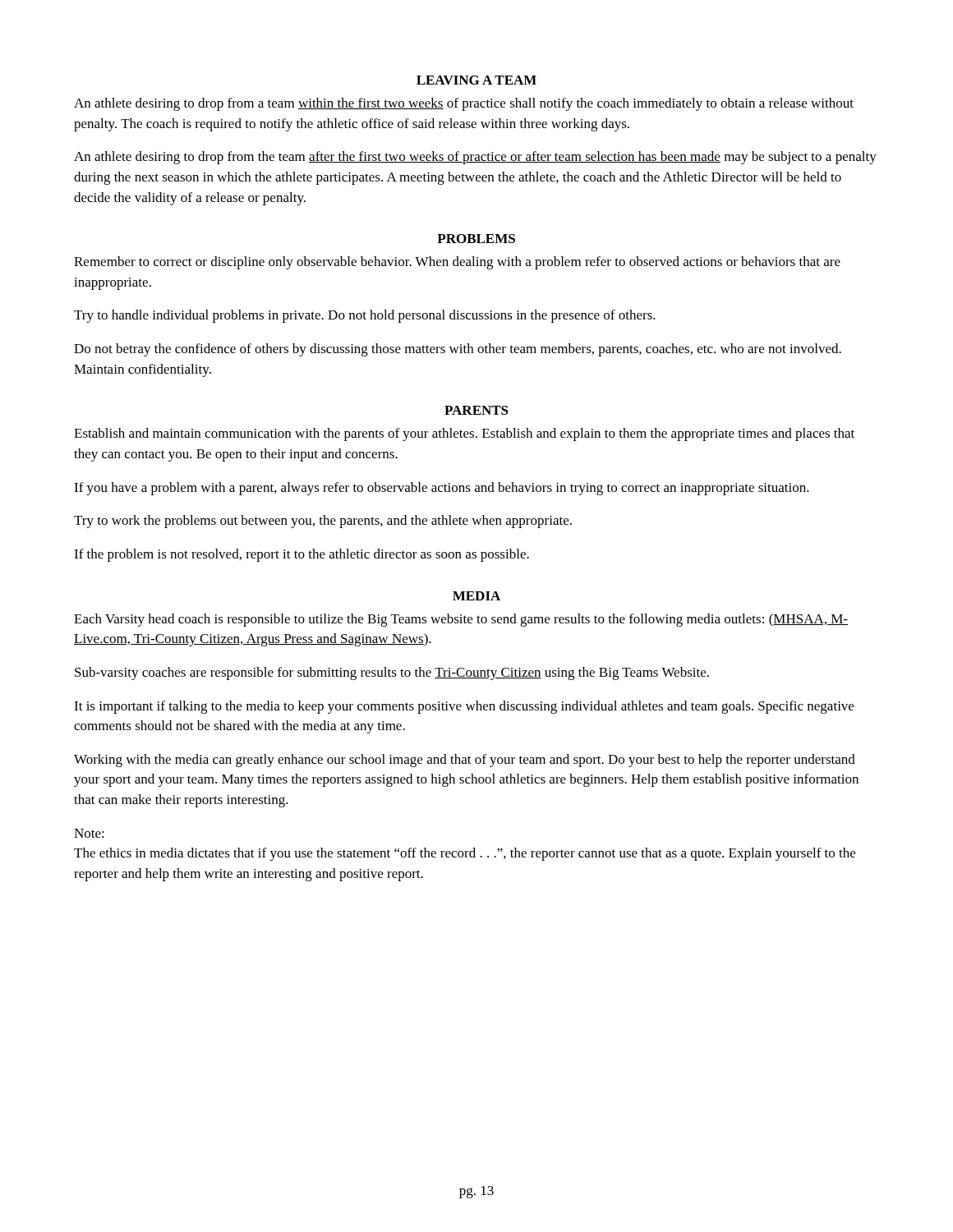The image size is (953, 1232).
Task: Find the block on this page that starts "Remember to correct or discipline only"
Action: click(x=457, y=272)
